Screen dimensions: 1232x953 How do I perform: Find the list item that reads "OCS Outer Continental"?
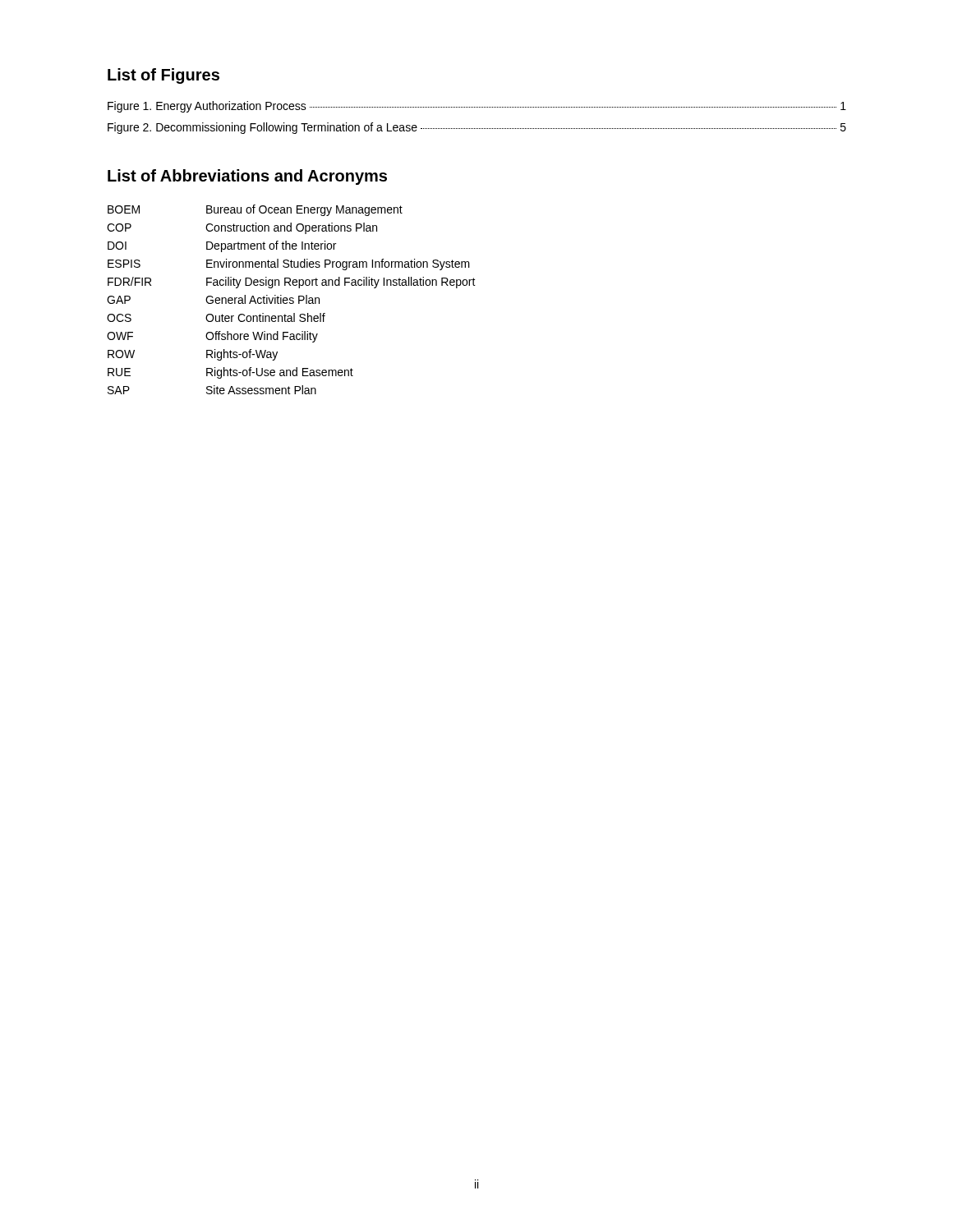coord(291,318)
